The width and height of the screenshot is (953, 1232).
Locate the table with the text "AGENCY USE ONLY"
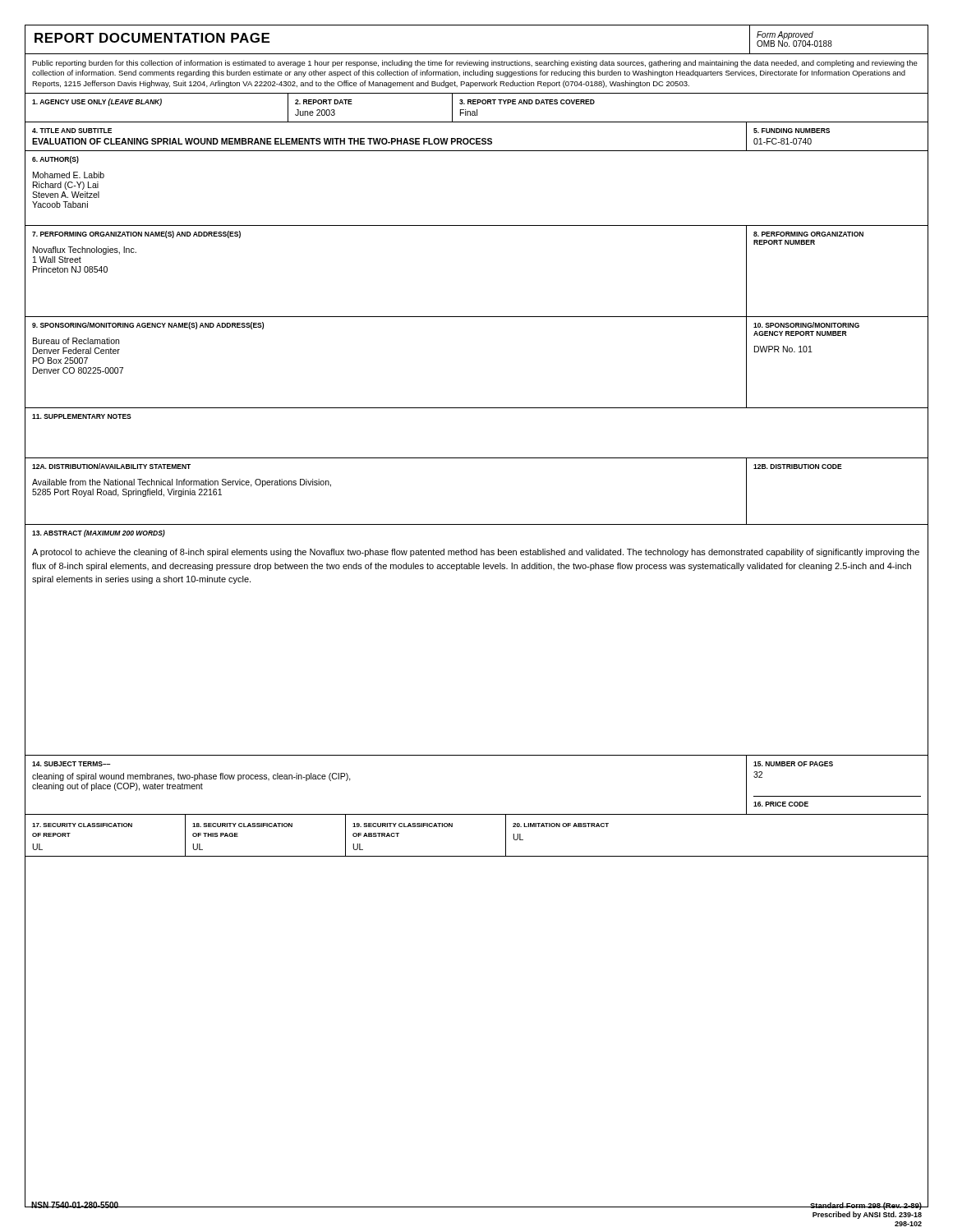(x=476, y=108)
